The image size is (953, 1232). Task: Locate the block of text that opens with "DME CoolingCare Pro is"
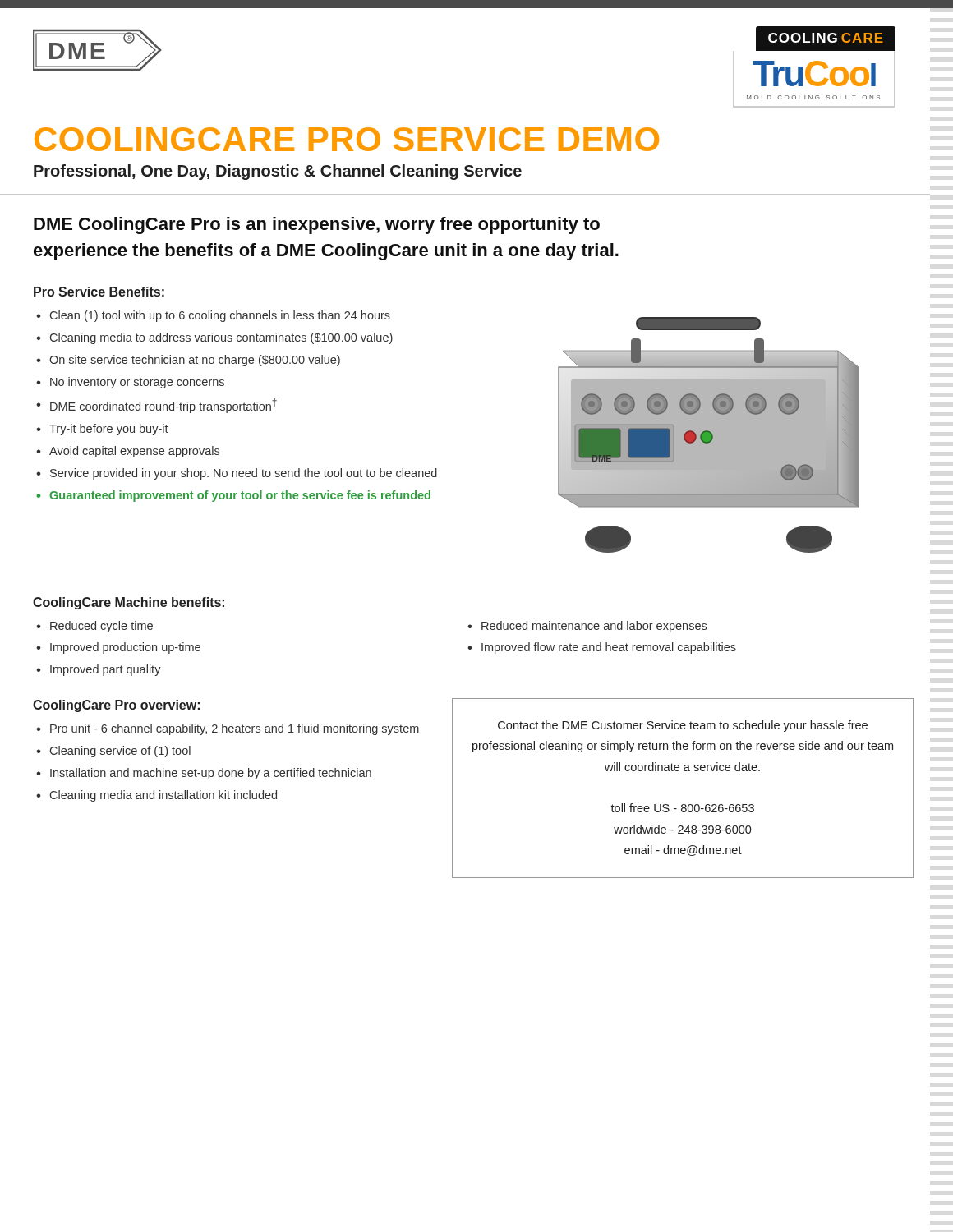(464, 237)
